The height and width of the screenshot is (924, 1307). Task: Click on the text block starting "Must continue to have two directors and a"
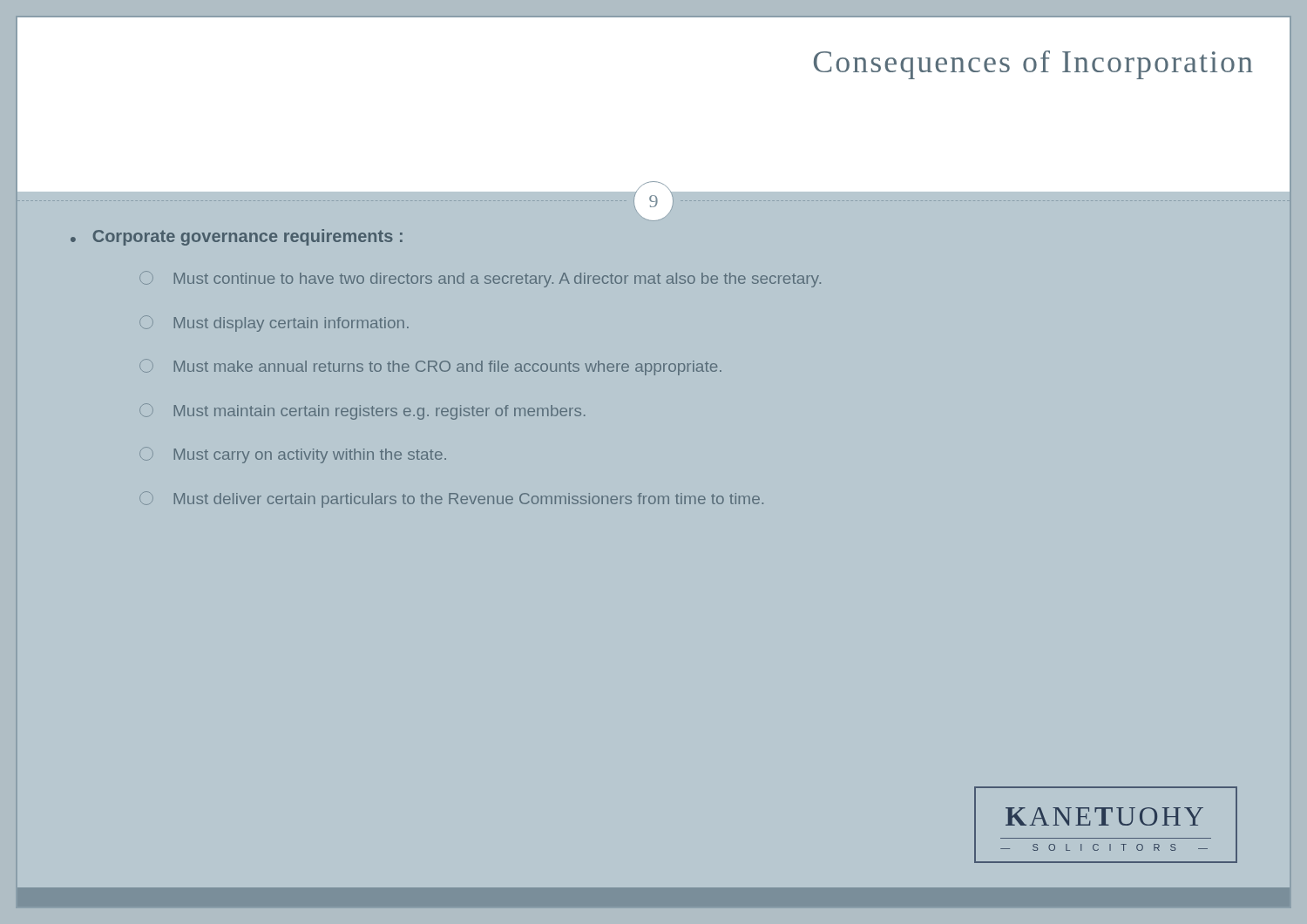coord(481,279)
